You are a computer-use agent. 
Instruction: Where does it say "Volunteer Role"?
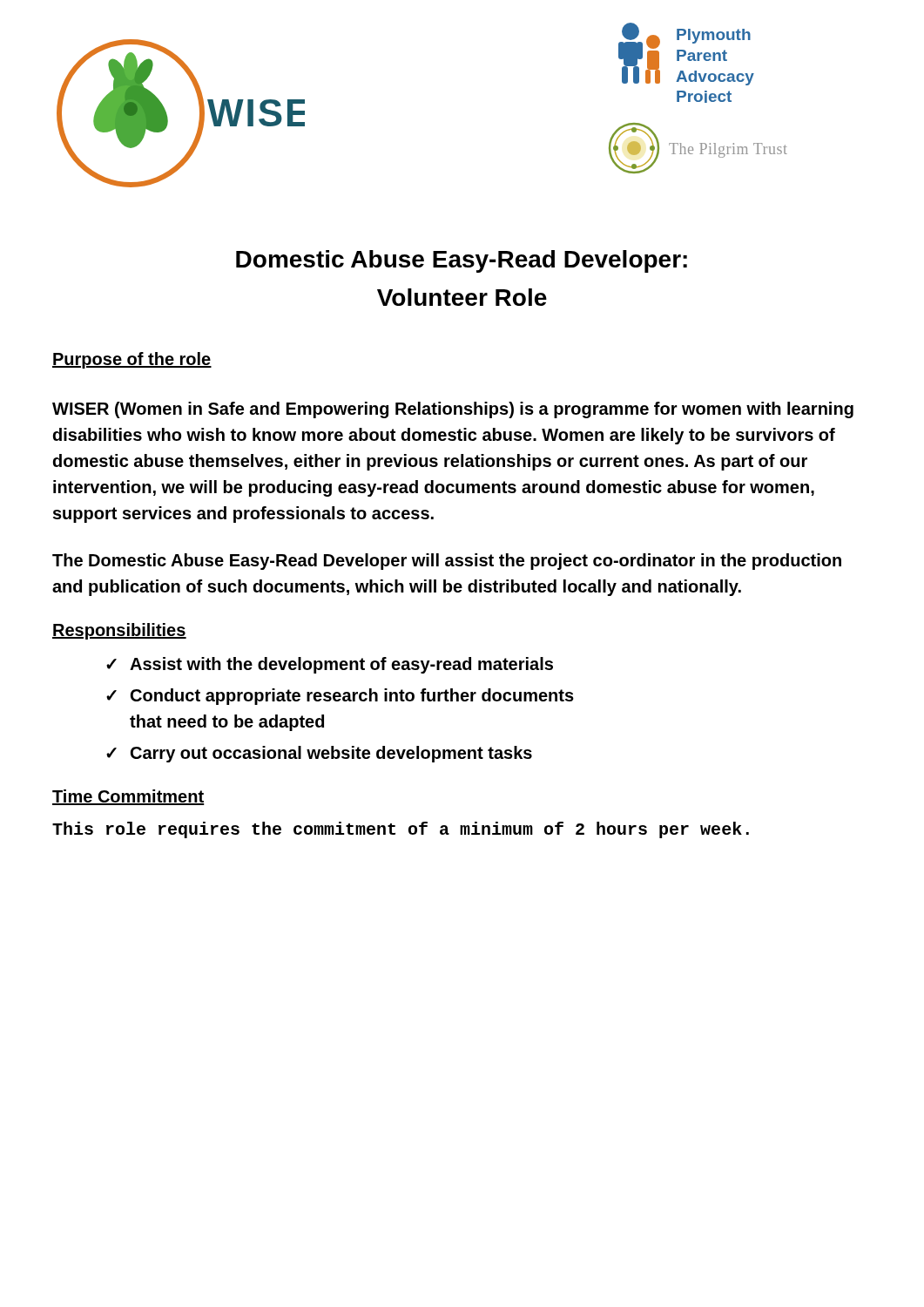point(462,298)
